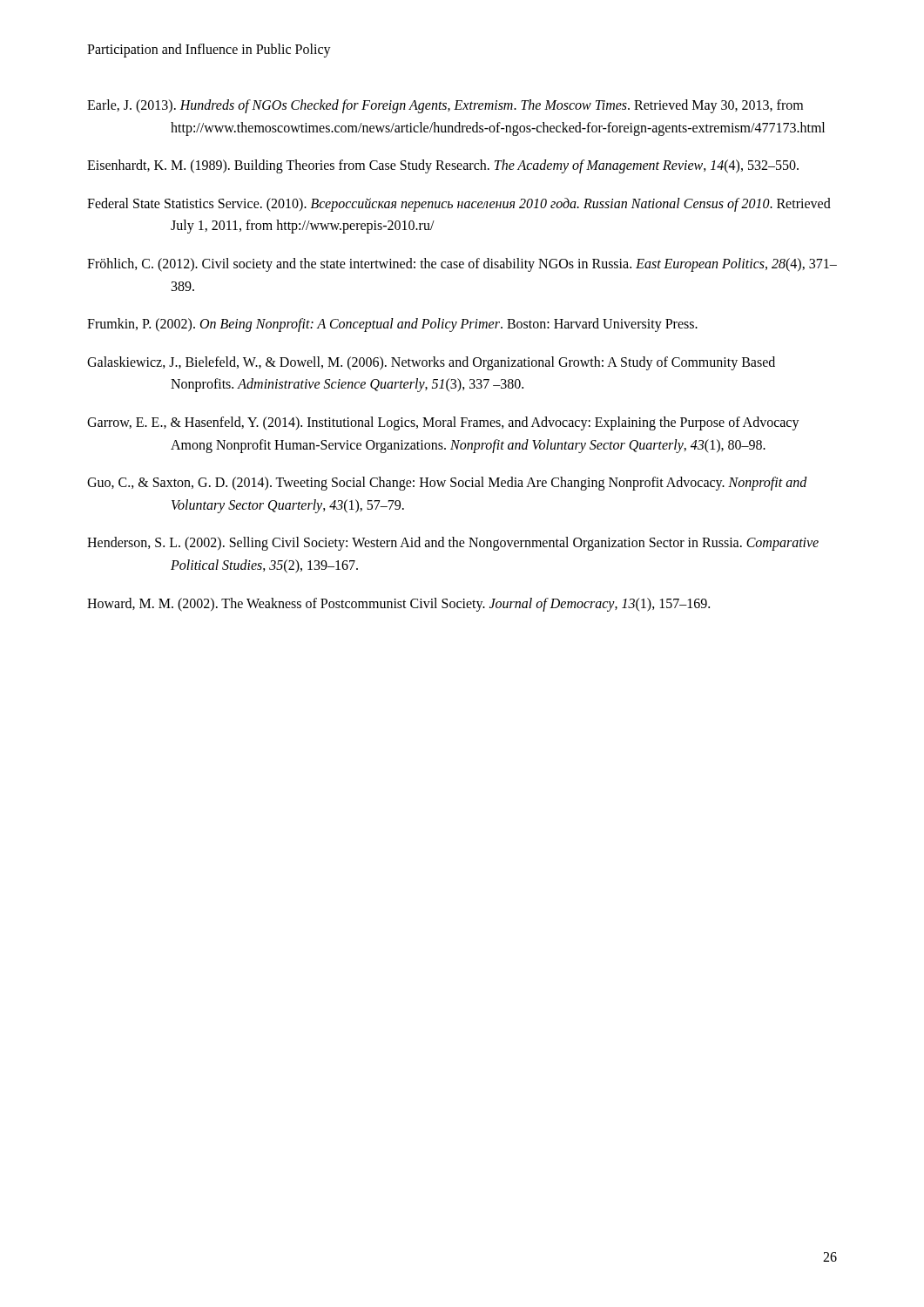Locate the element starting "Federal State Statistics Service. (2010). Всероссийская перепись населения"

[462, 215]
